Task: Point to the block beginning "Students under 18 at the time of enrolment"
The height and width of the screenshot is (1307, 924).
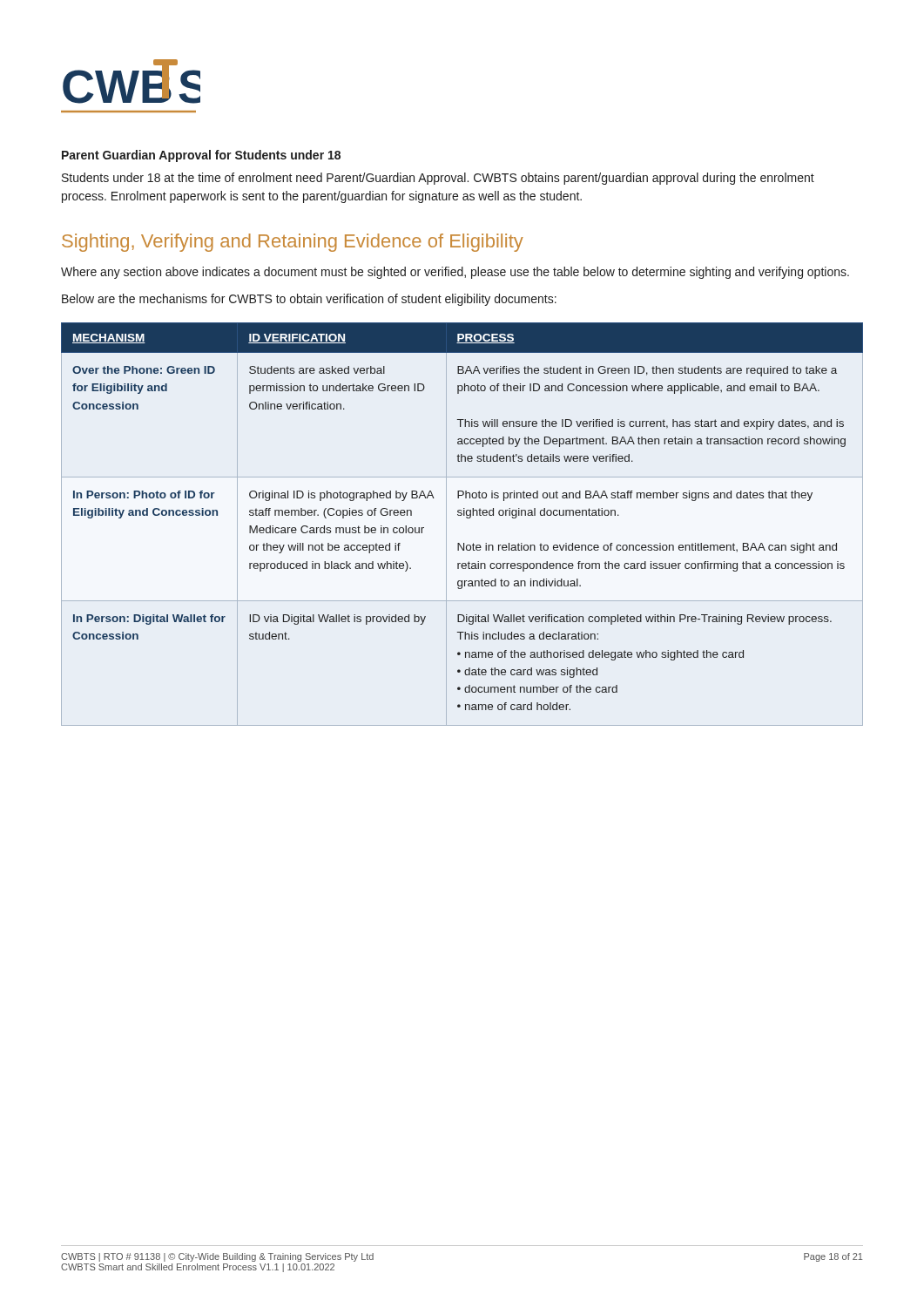Action: (437, 187)
